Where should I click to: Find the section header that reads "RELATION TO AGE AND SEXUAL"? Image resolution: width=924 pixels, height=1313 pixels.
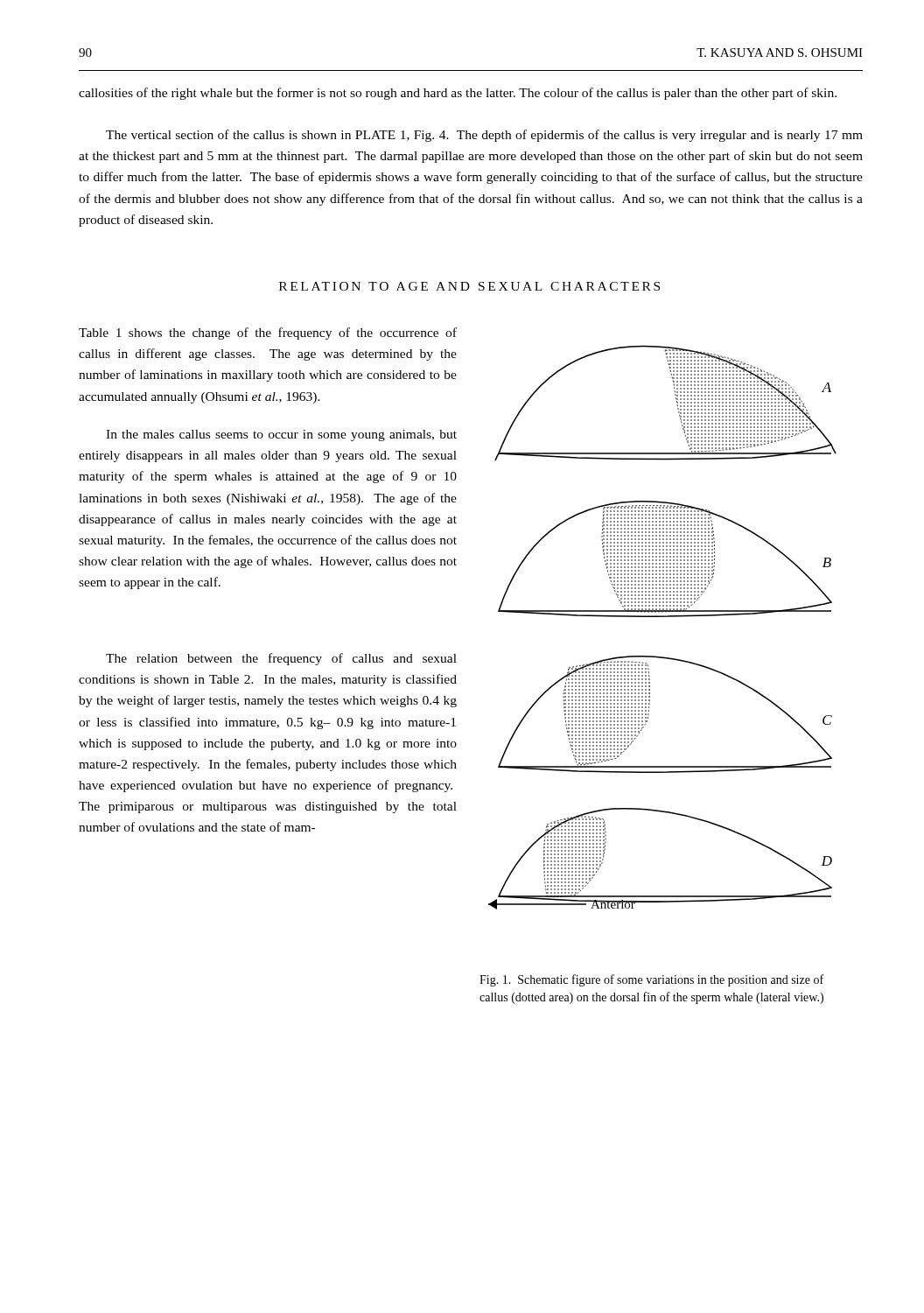click(471, 286)
